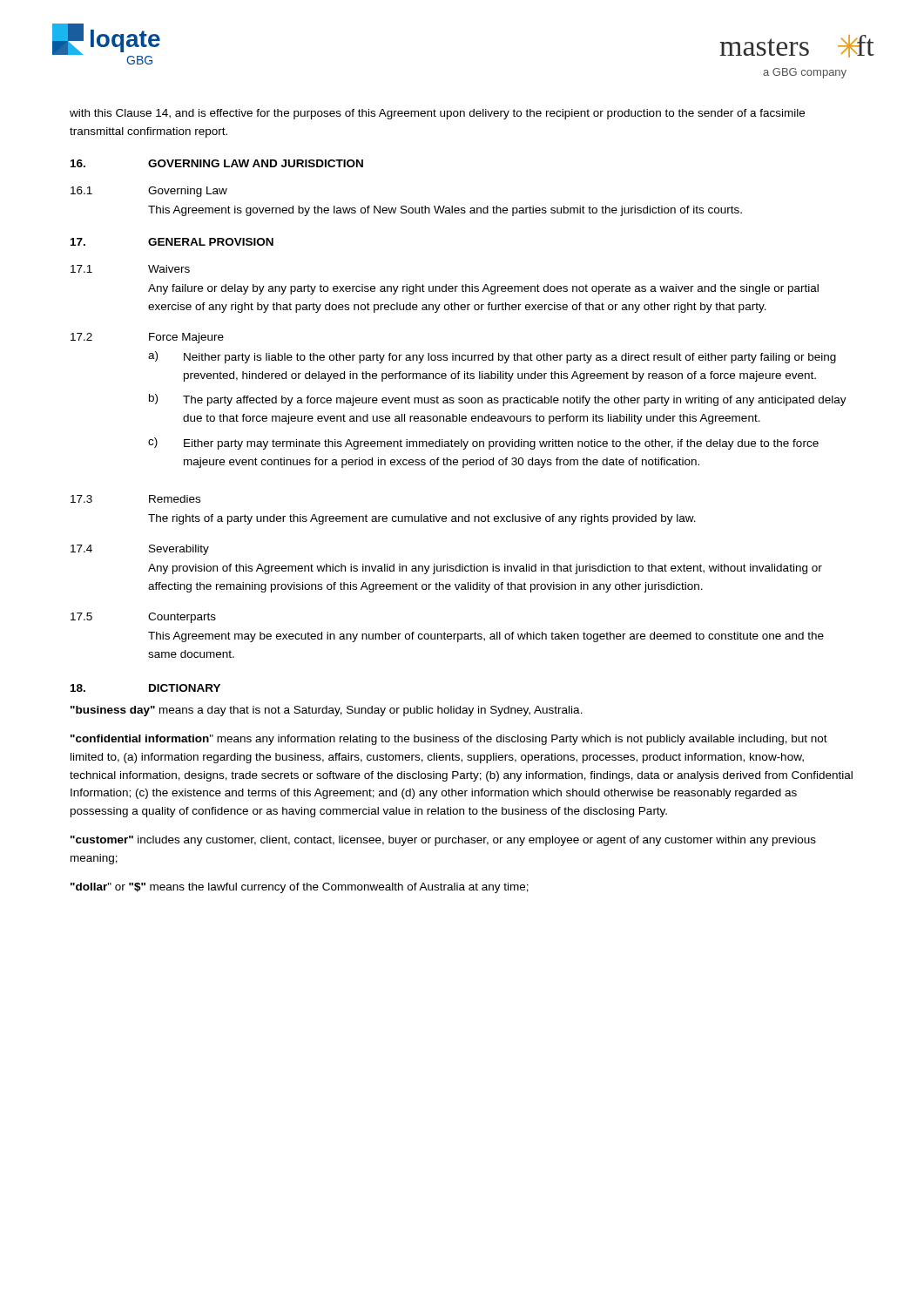Navigate to the element starting "c) Either party may"

(501, 453)
